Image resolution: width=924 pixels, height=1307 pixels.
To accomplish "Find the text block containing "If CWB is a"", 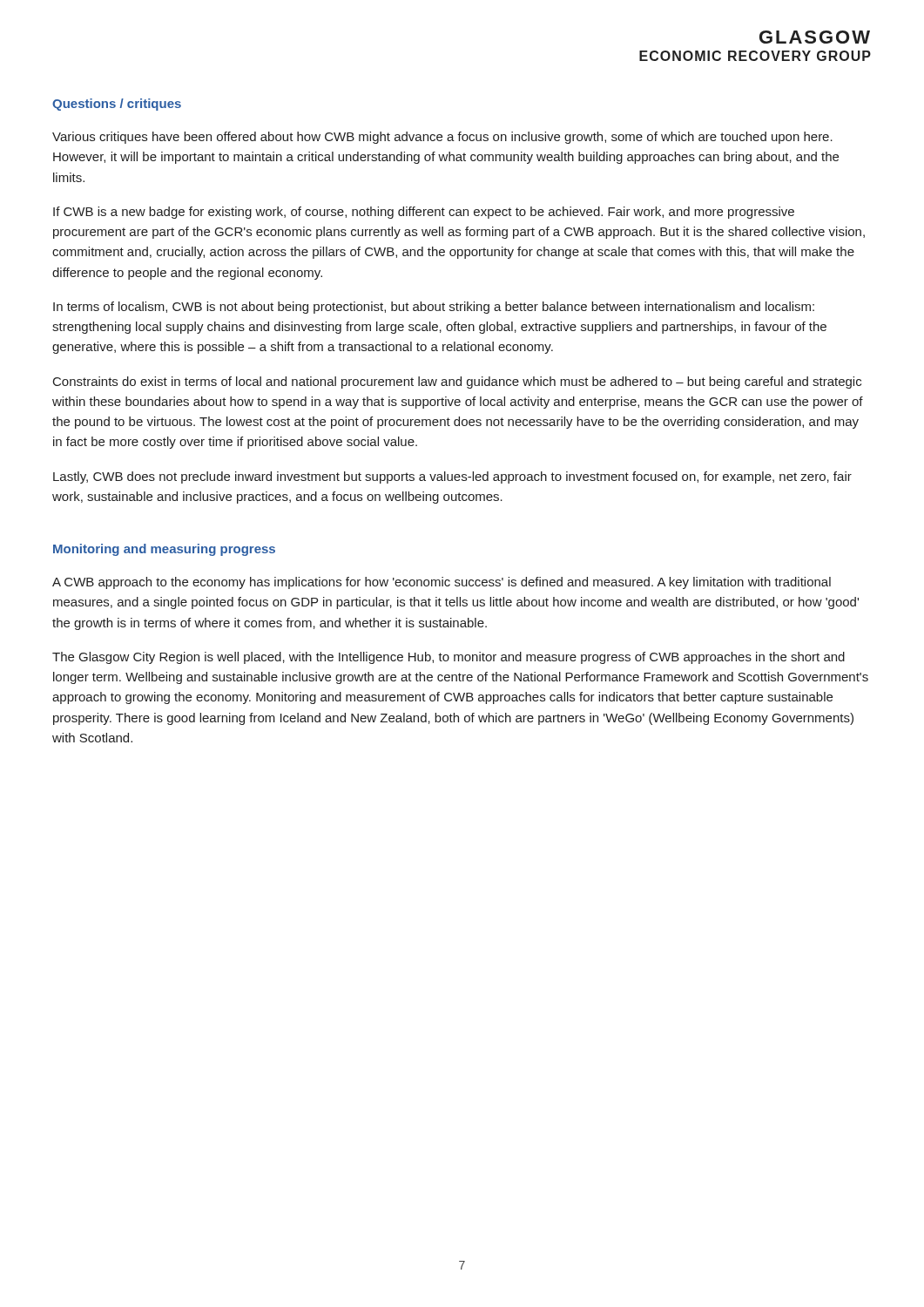I will tap(459, 241).
